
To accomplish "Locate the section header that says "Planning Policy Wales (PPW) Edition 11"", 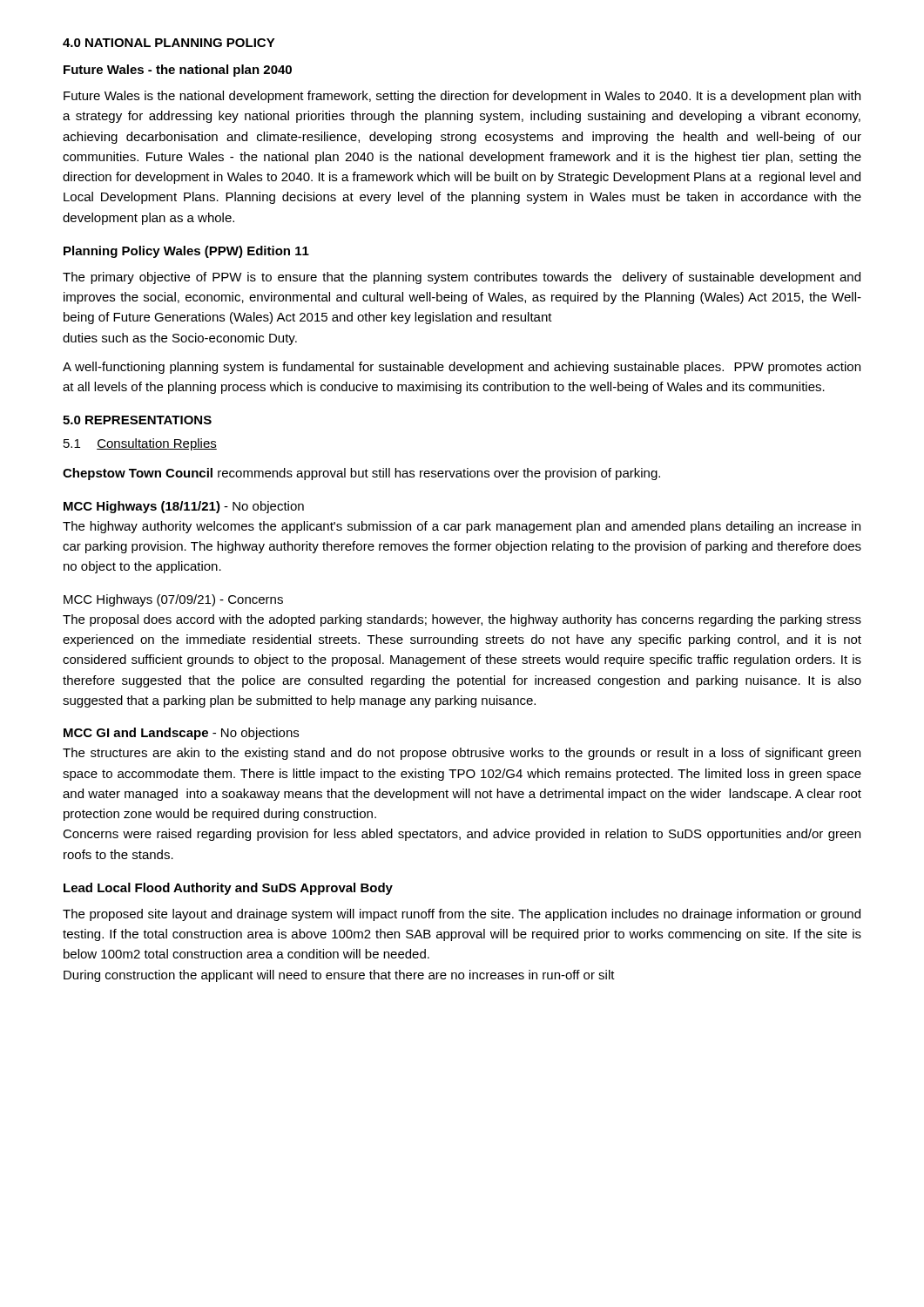I will click(x=186, y=250).
